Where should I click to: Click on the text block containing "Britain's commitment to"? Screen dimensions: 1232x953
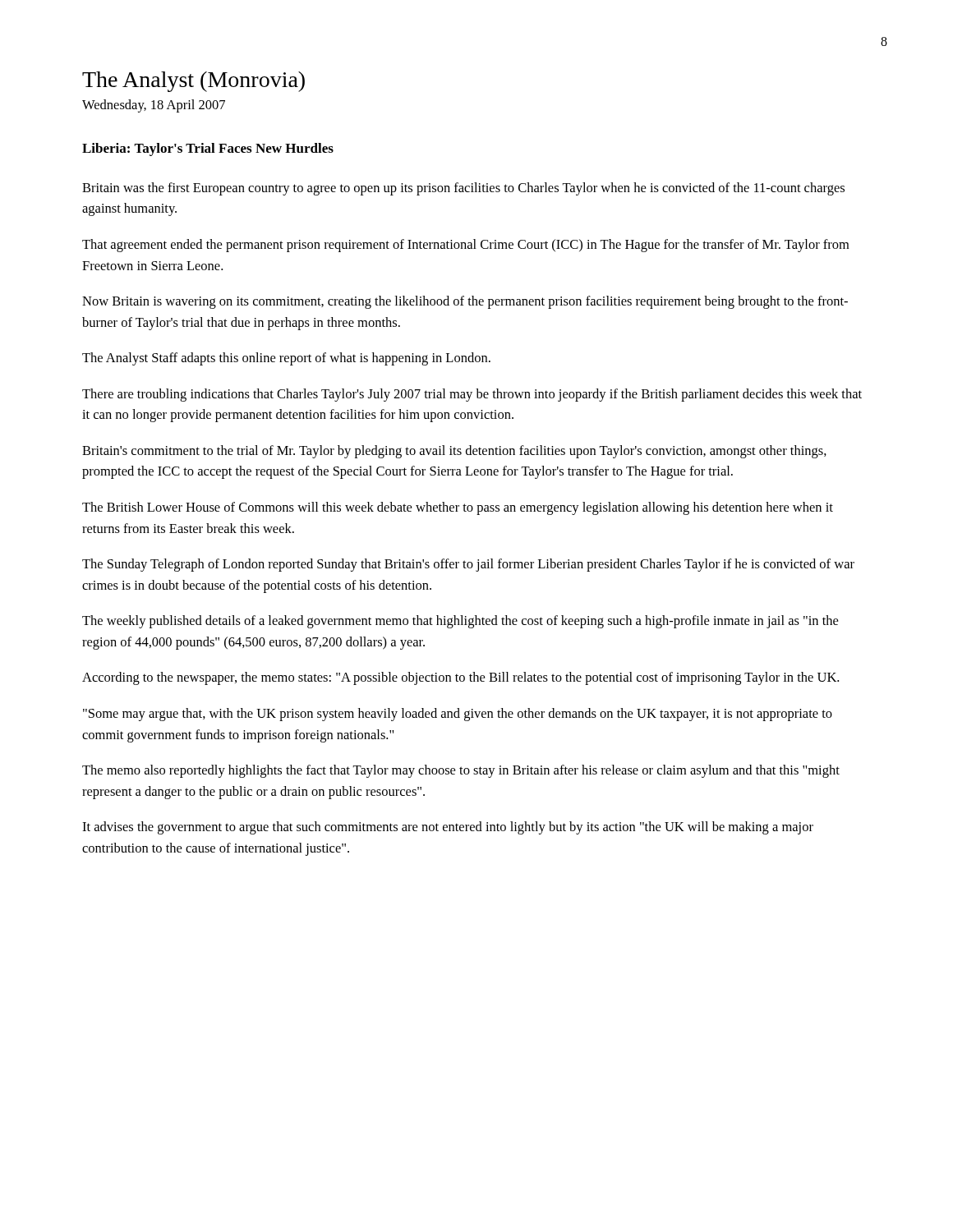tap(454, 461)
